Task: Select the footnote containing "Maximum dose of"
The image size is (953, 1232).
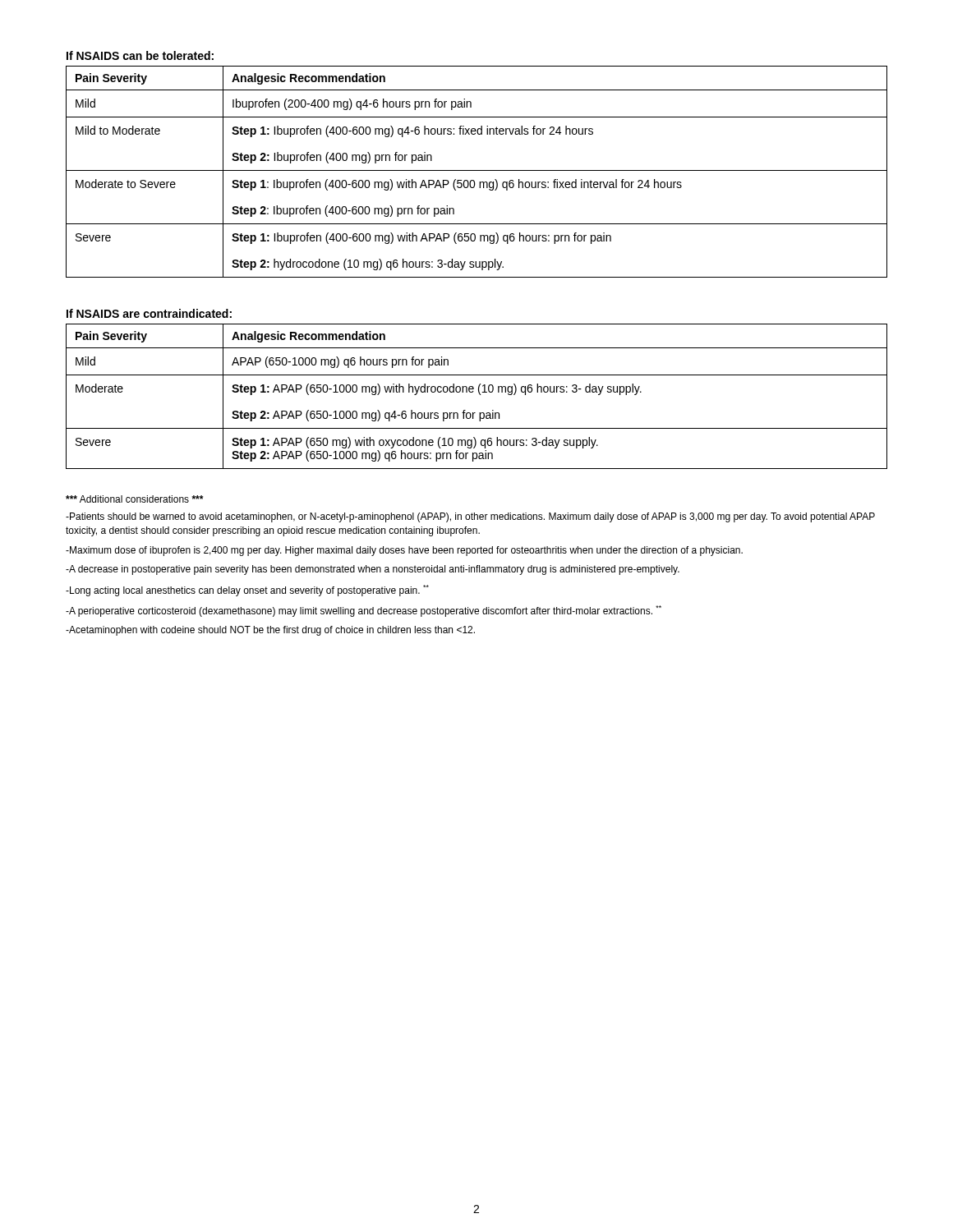Action: pyautogui.click(x=405, y=550)
